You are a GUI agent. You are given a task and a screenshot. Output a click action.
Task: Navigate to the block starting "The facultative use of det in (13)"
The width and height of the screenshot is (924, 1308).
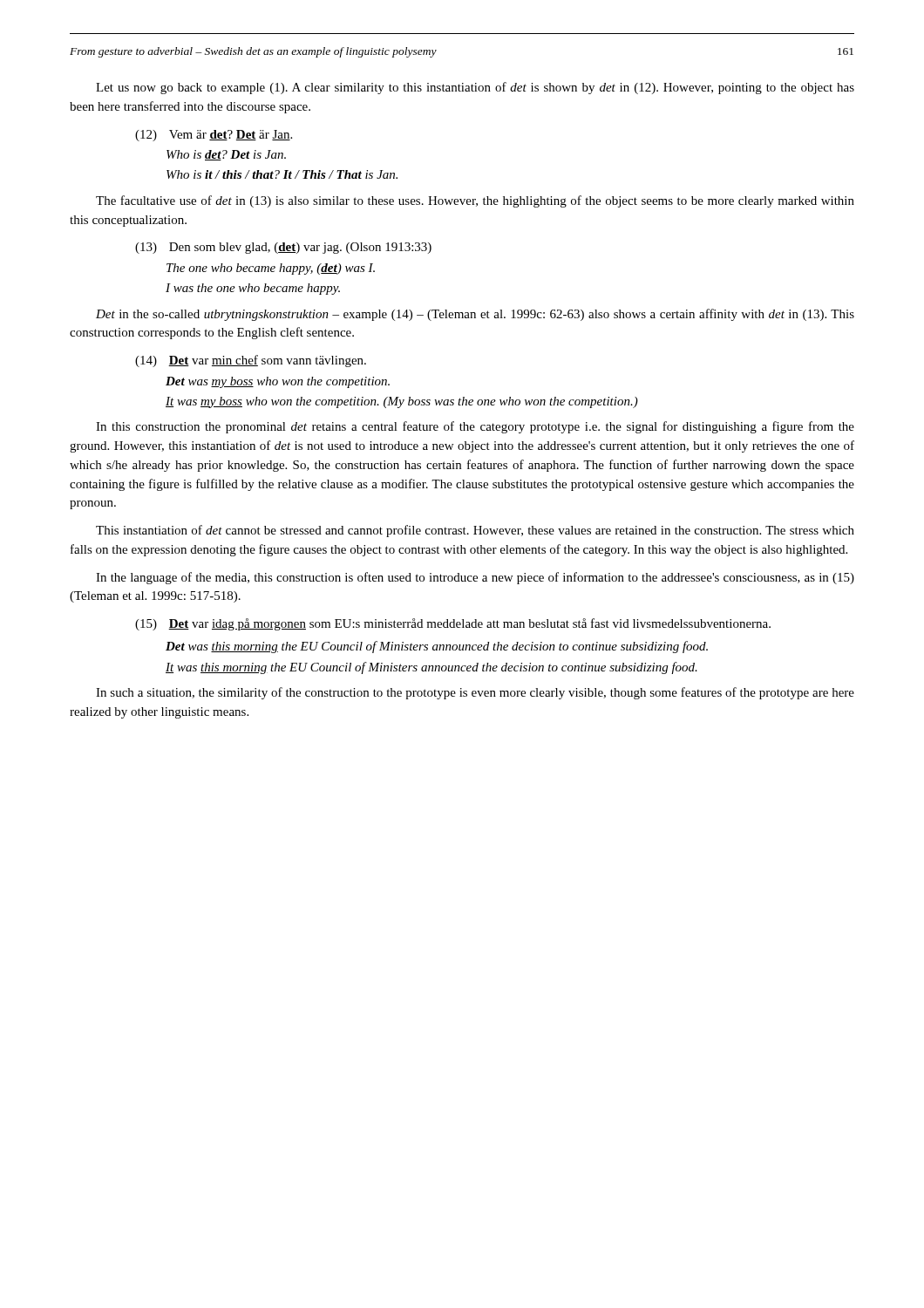coord(462,211)
